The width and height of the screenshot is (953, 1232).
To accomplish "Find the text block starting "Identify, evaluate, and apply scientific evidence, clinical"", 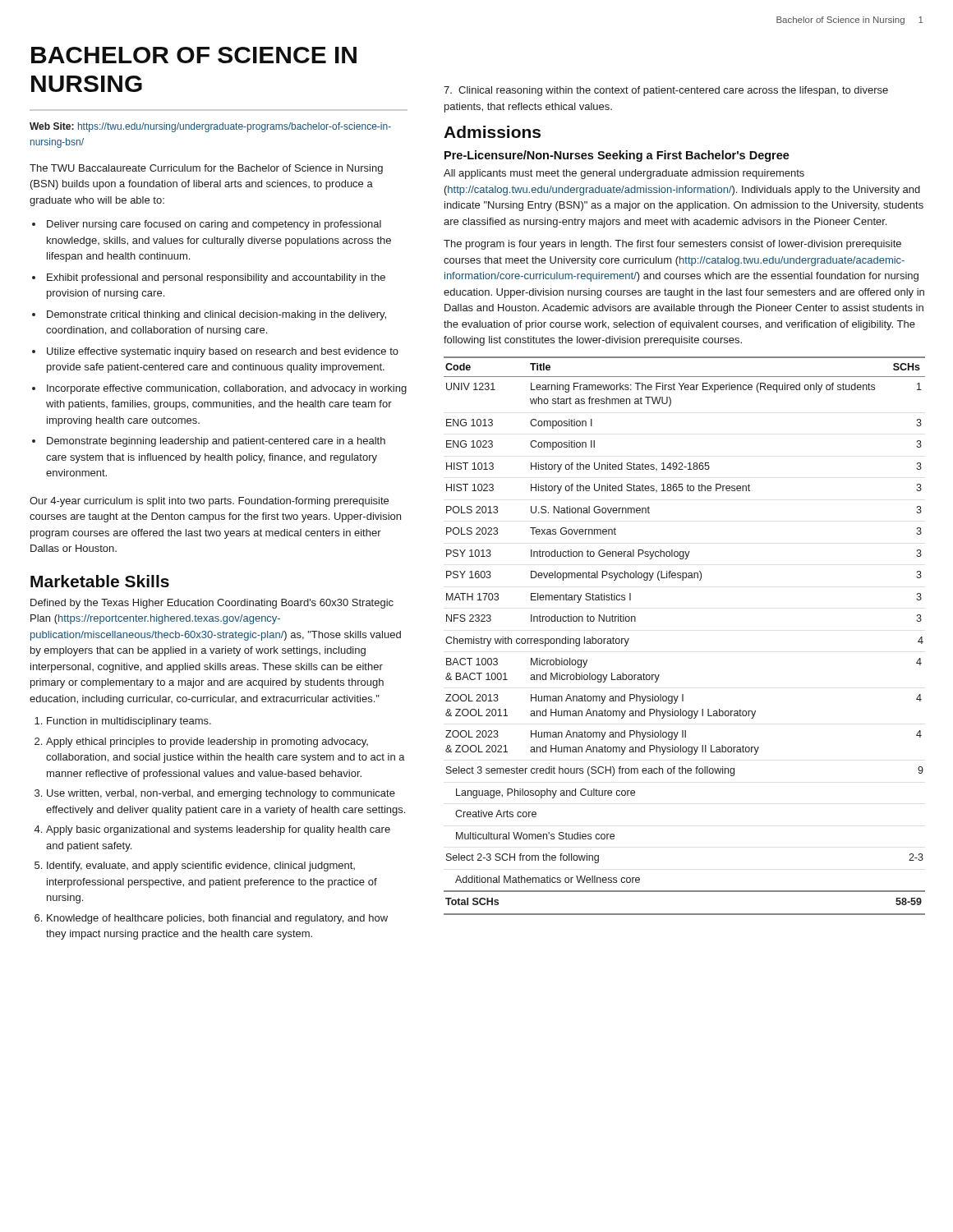I will click(211, 881).
